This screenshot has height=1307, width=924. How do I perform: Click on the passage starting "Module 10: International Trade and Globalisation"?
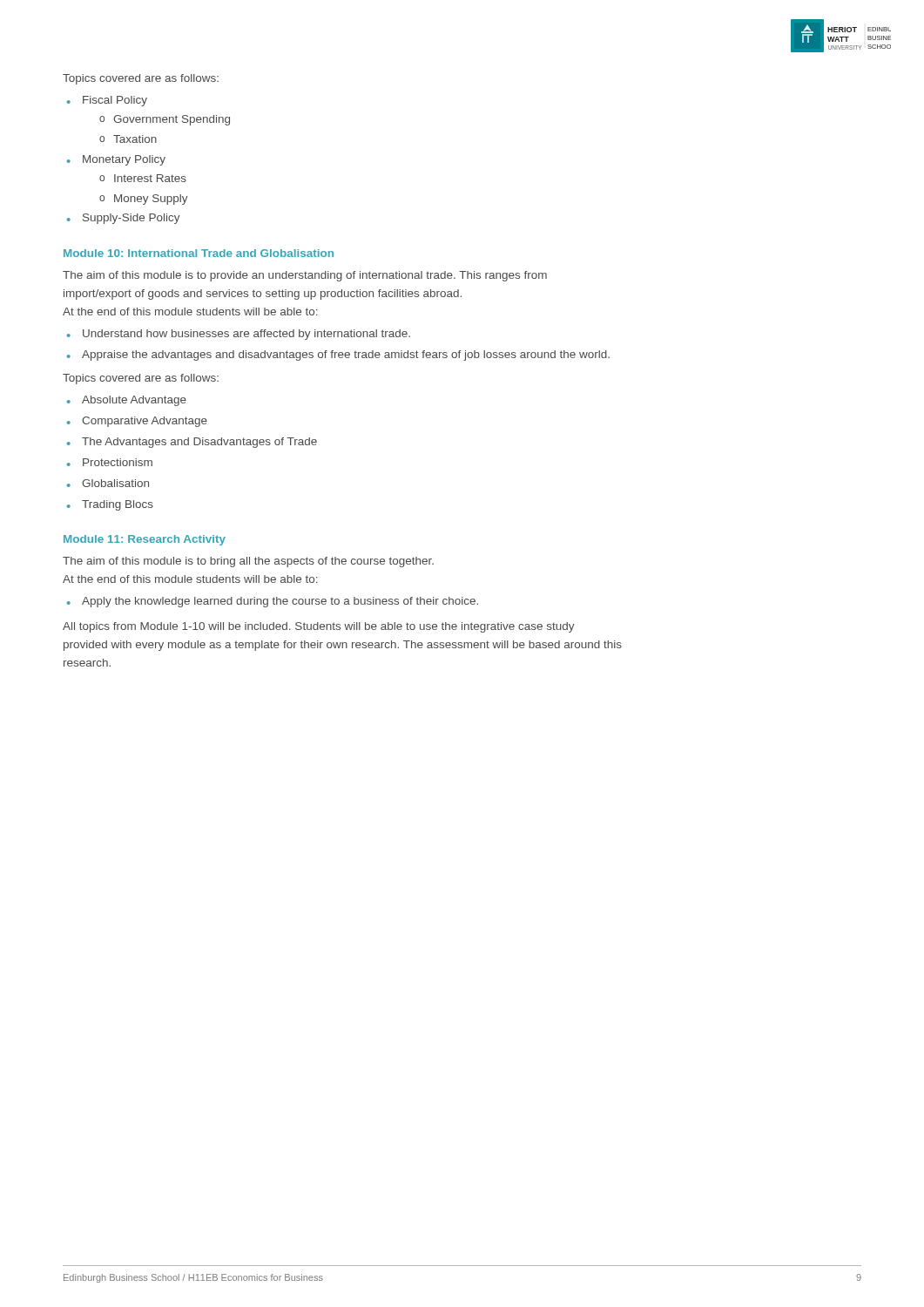click(x=199, y=253)
